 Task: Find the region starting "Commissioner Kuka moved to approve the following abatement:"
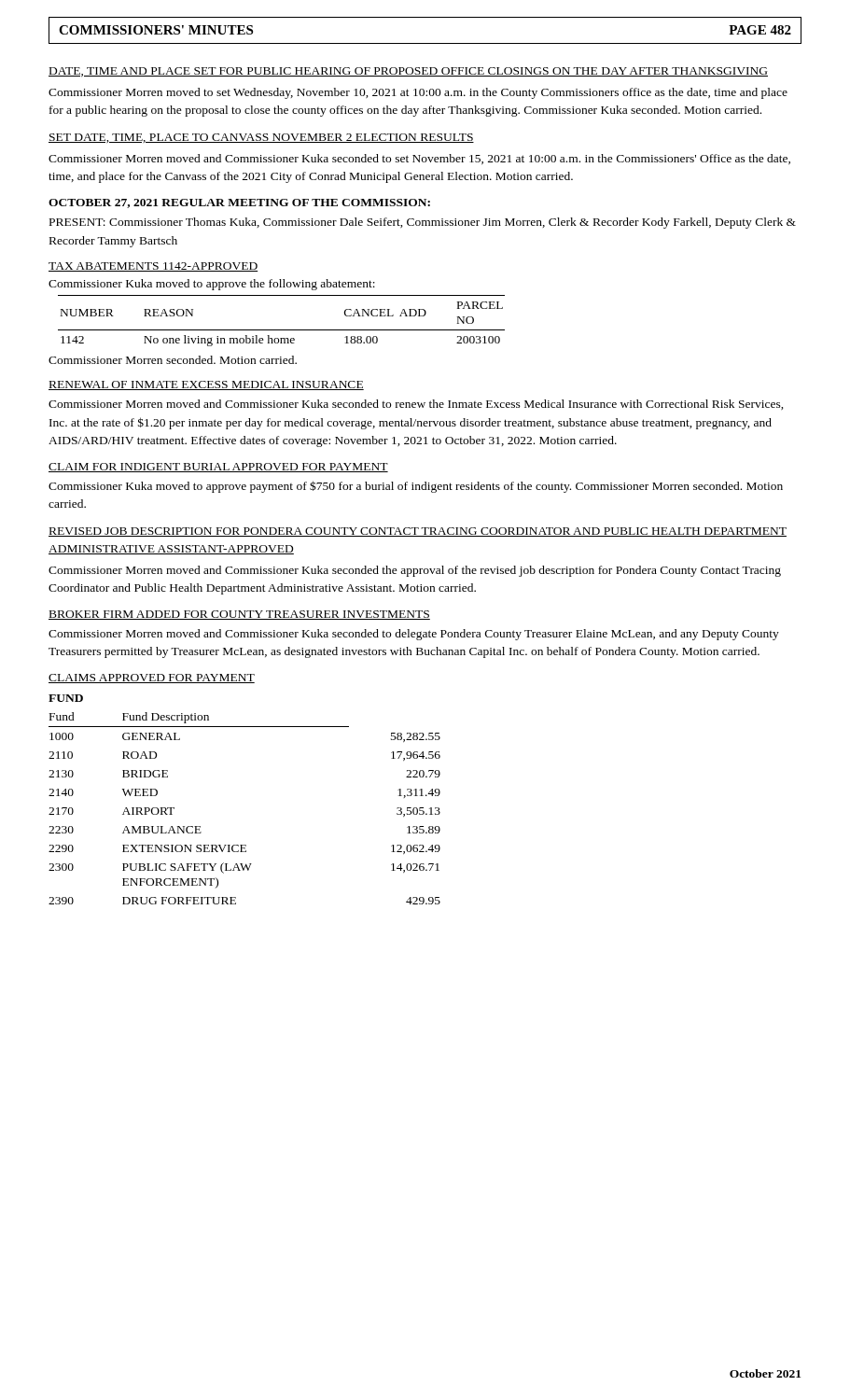tap(212, 283)
